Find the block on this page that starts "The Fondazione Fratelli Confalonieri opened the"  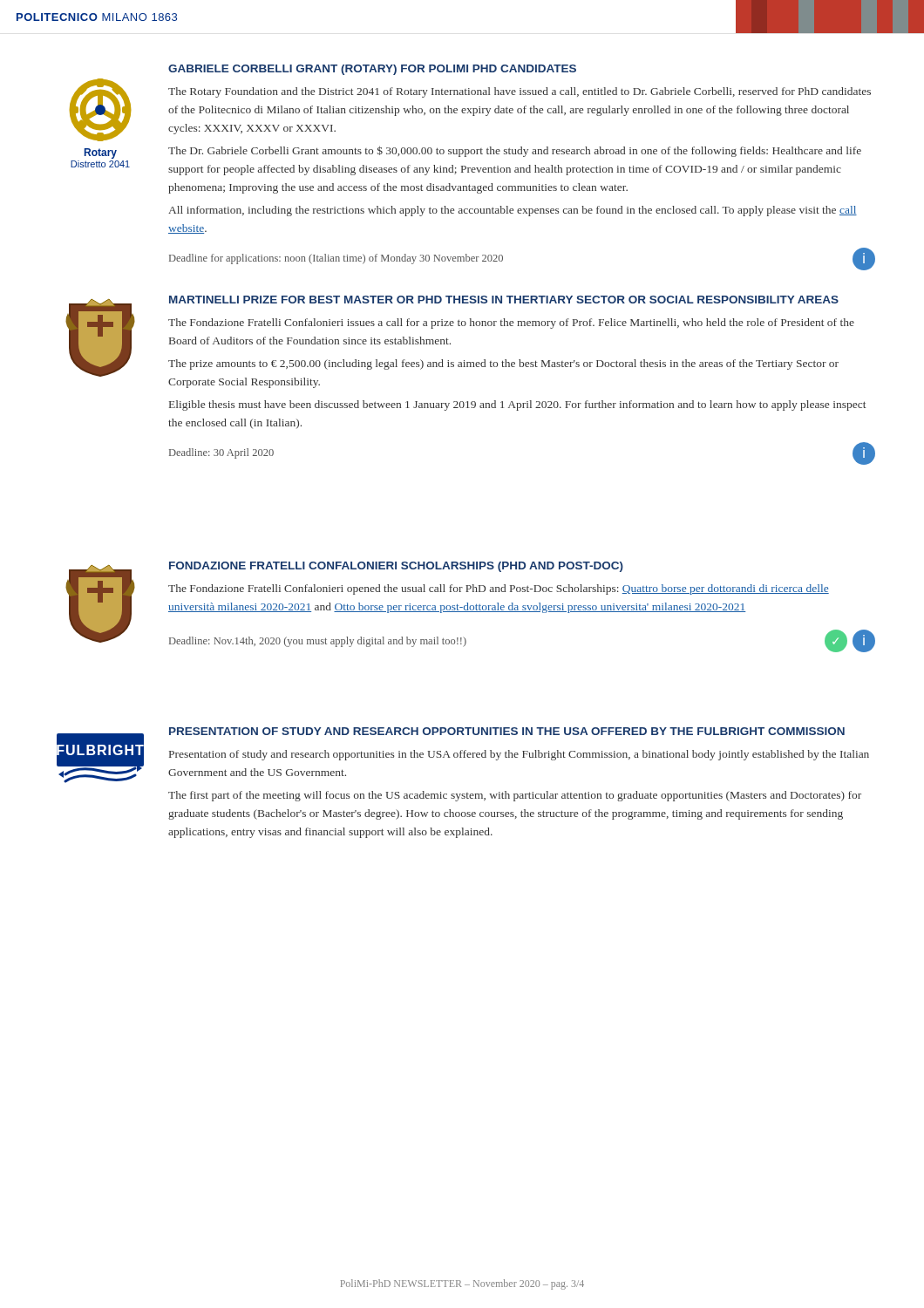[522, 598]
